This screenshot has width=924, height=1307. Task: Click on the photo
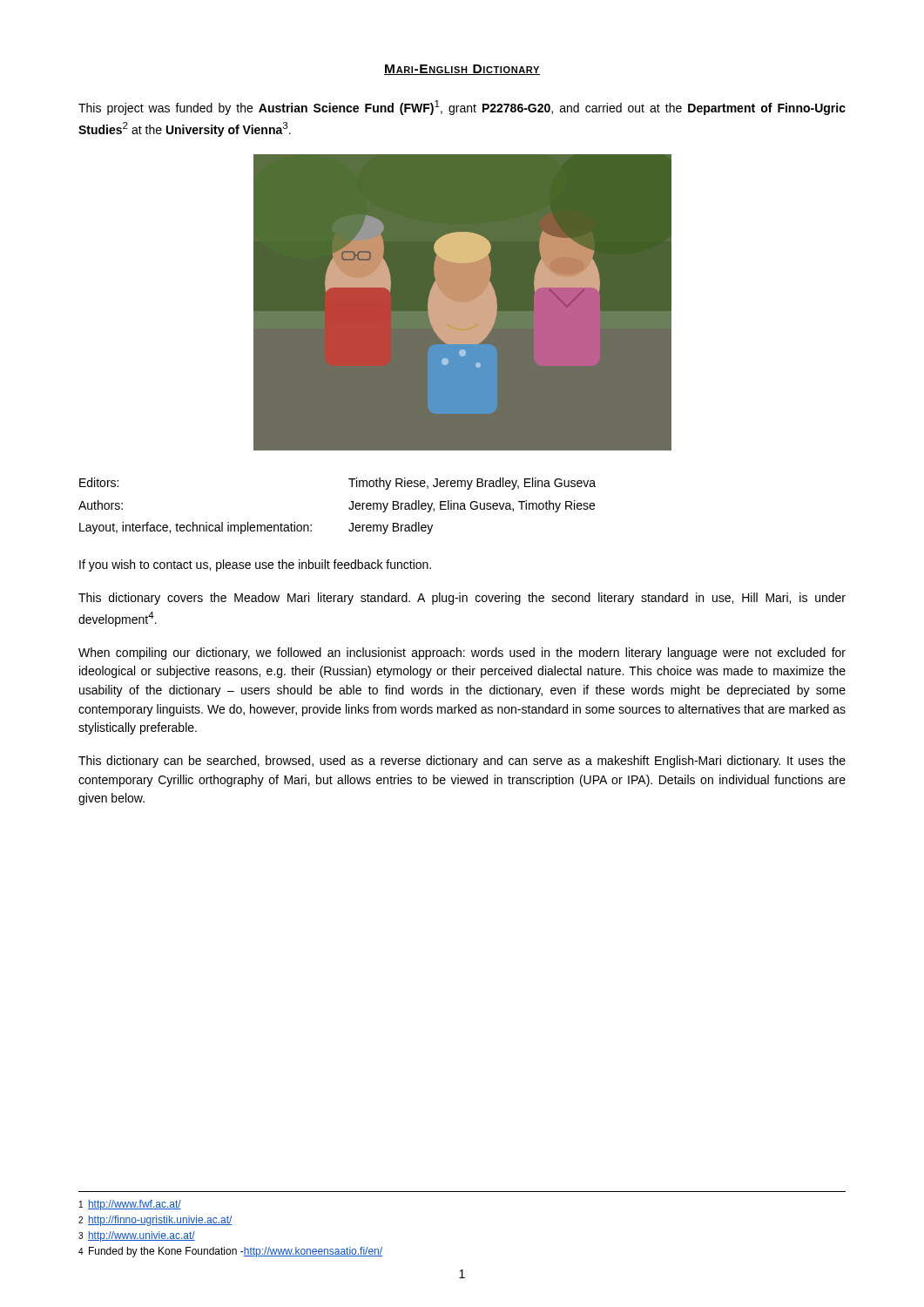(x=462, y=304)
